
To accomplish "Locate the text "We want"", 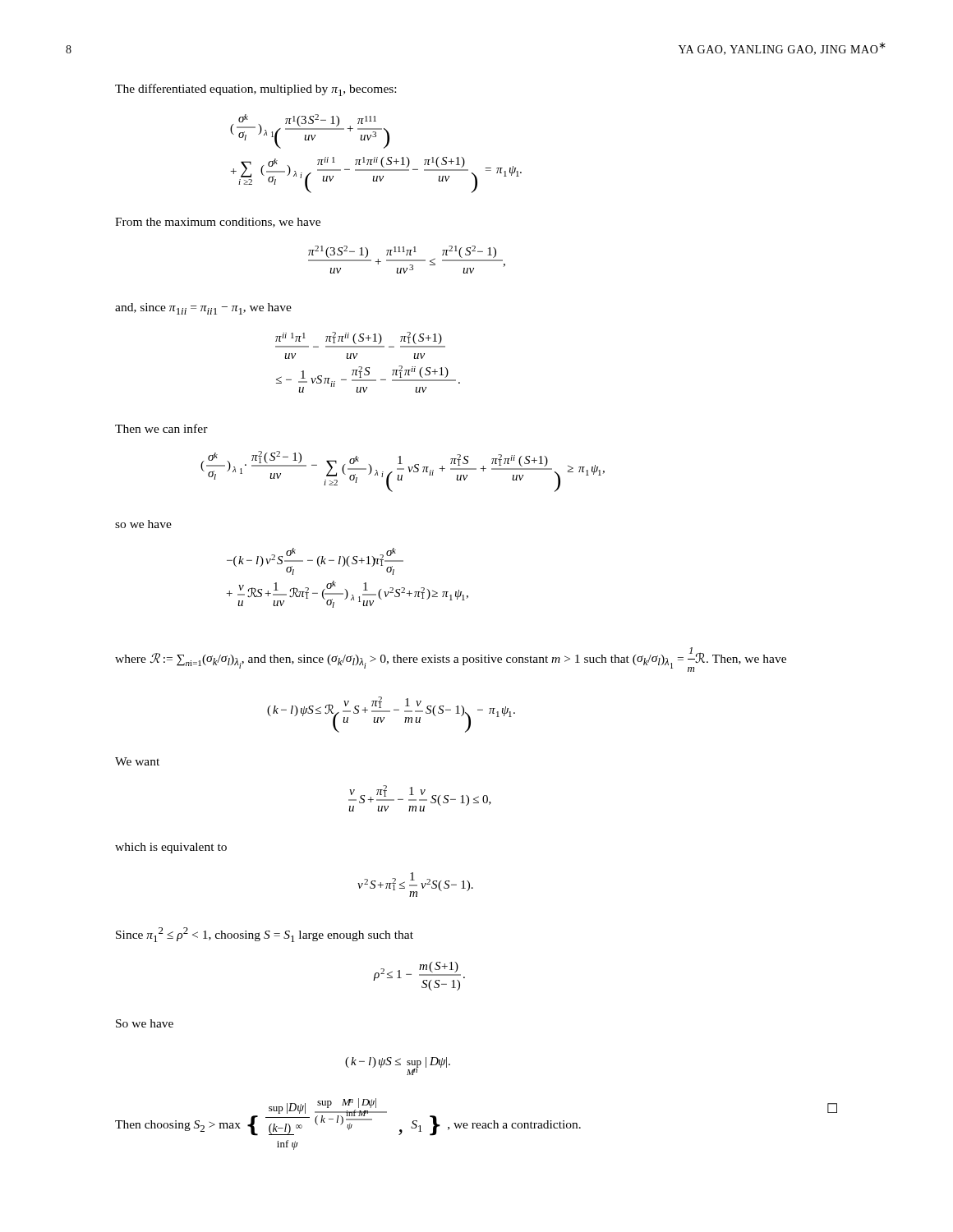I will (x=137, y=761).
